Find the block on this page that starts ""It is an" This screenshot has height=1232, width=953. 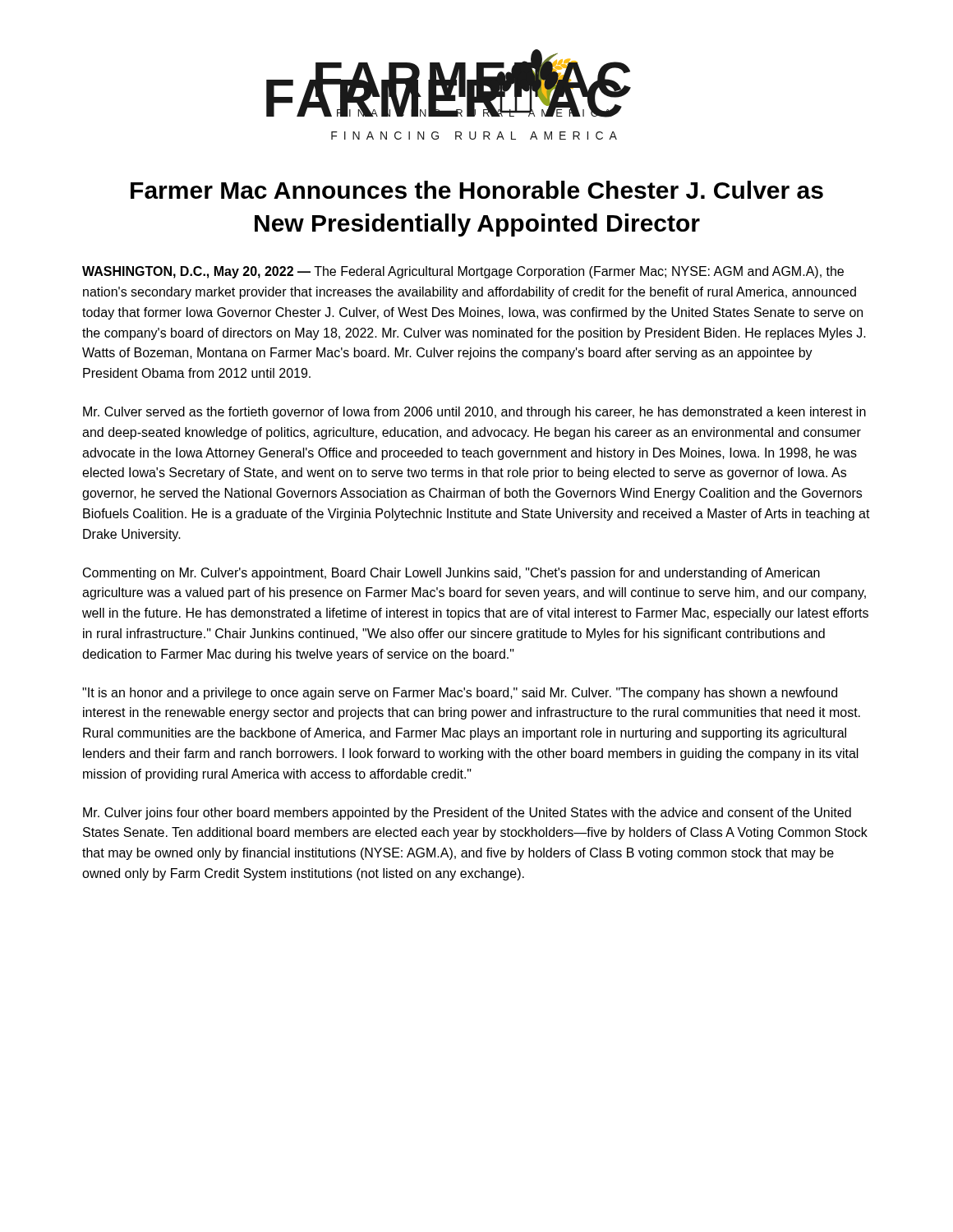click(472, 733)
